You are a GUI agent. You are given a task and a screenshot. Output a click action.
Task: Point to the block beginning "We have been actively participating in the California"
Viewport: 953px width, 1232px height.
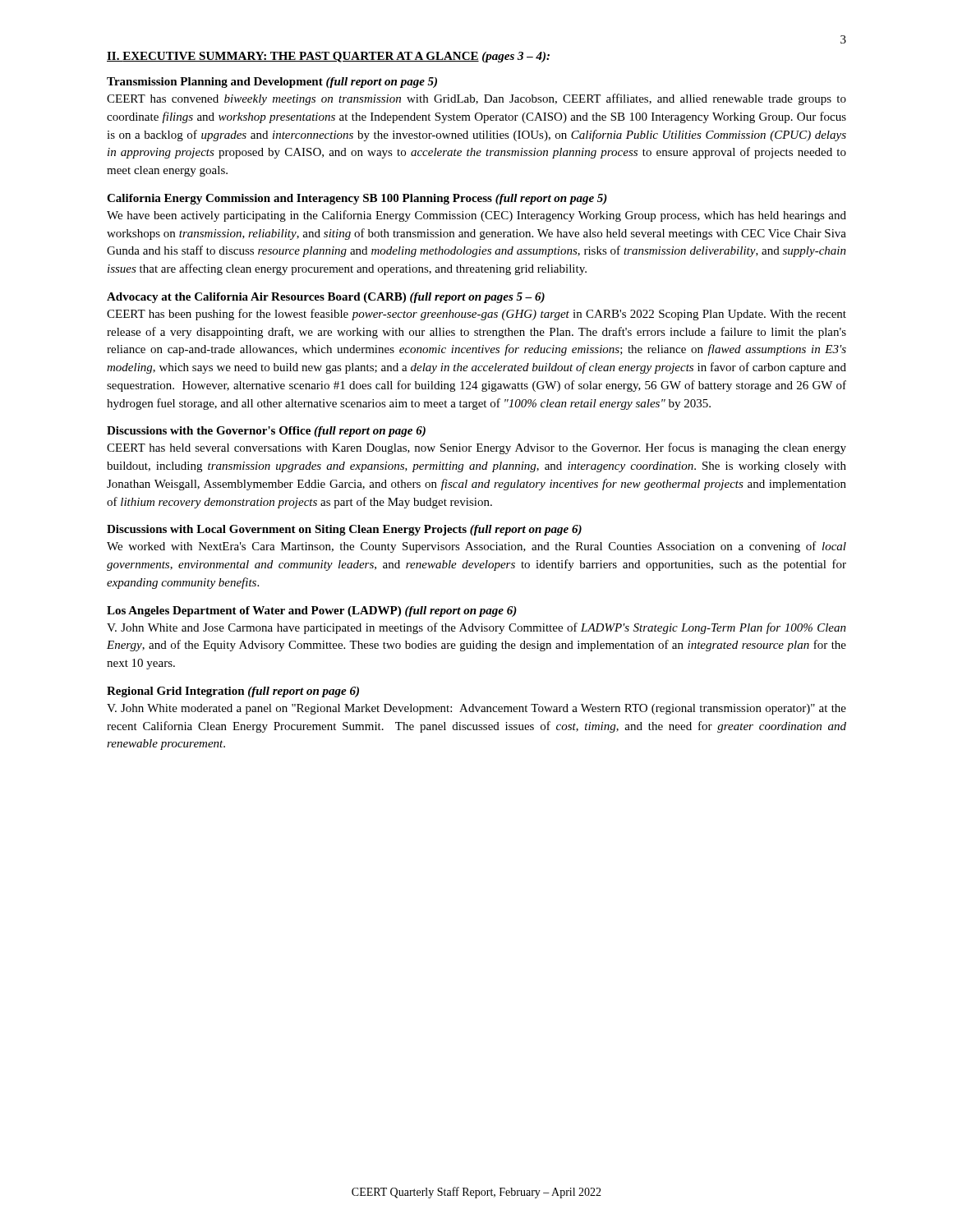[476, 242]
